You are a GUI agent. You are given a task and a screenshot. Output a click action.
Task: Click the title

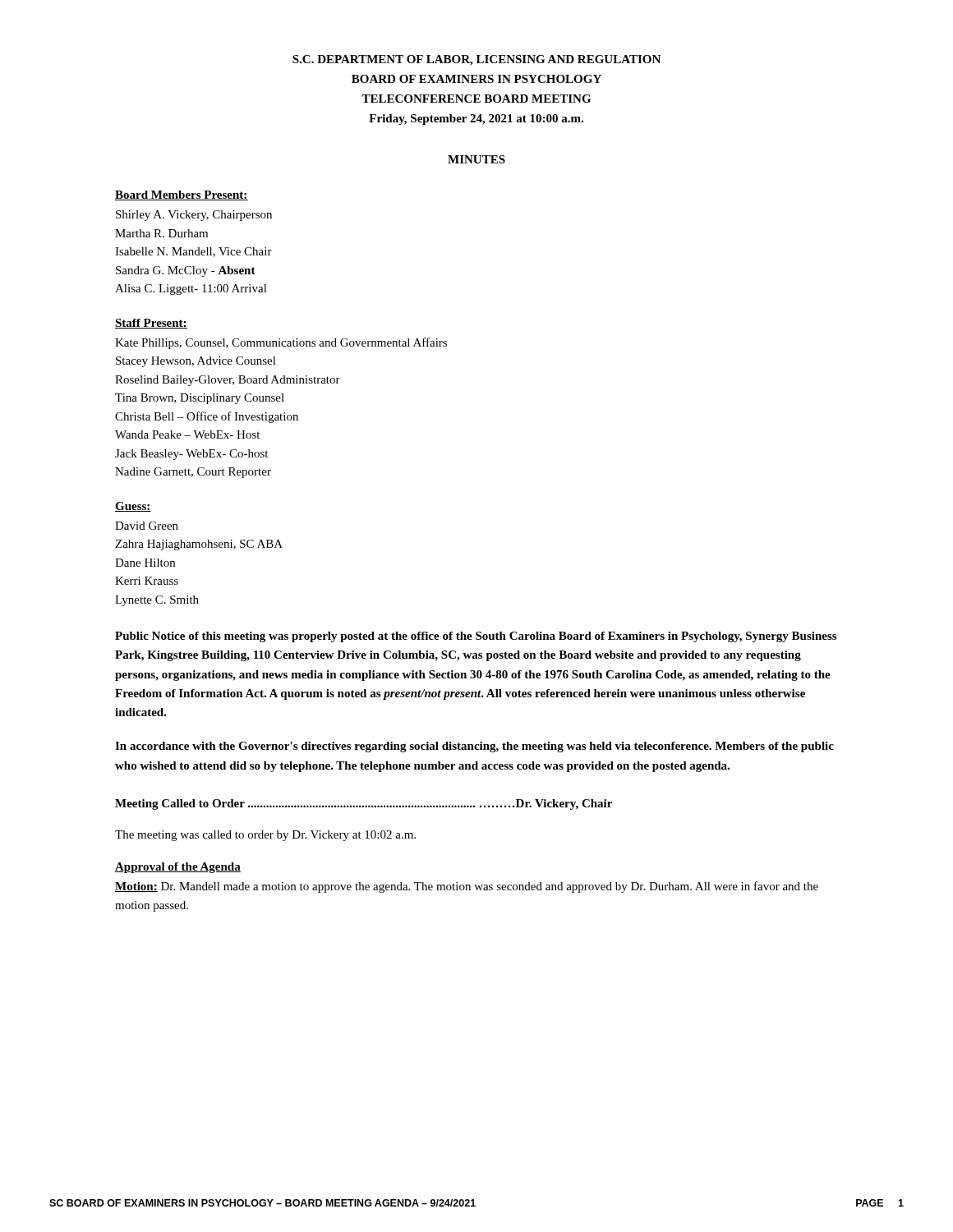pos(476,89)
